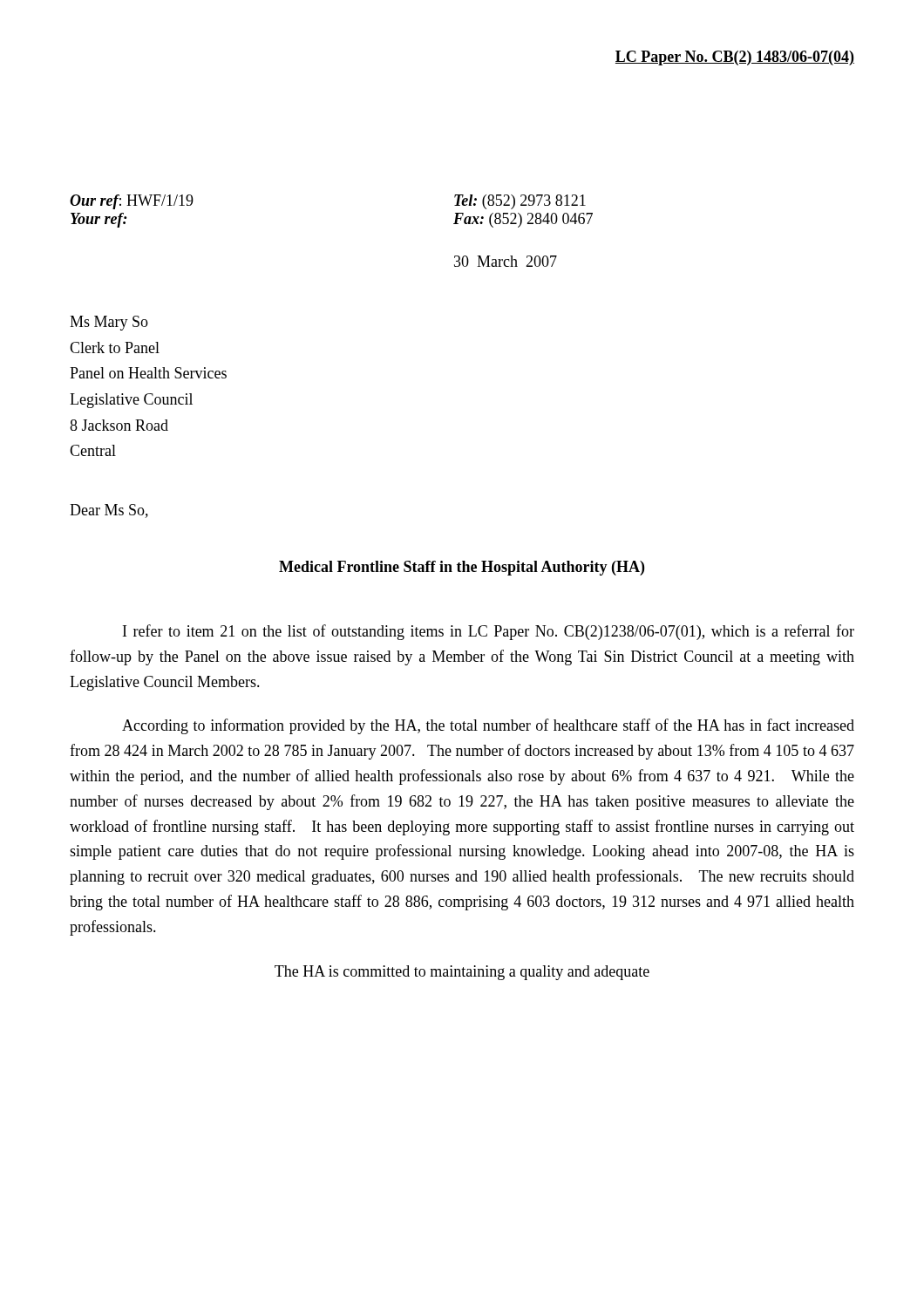
Task: Select the element starting "30 March 2007"
Action: (x=505, y=262)
